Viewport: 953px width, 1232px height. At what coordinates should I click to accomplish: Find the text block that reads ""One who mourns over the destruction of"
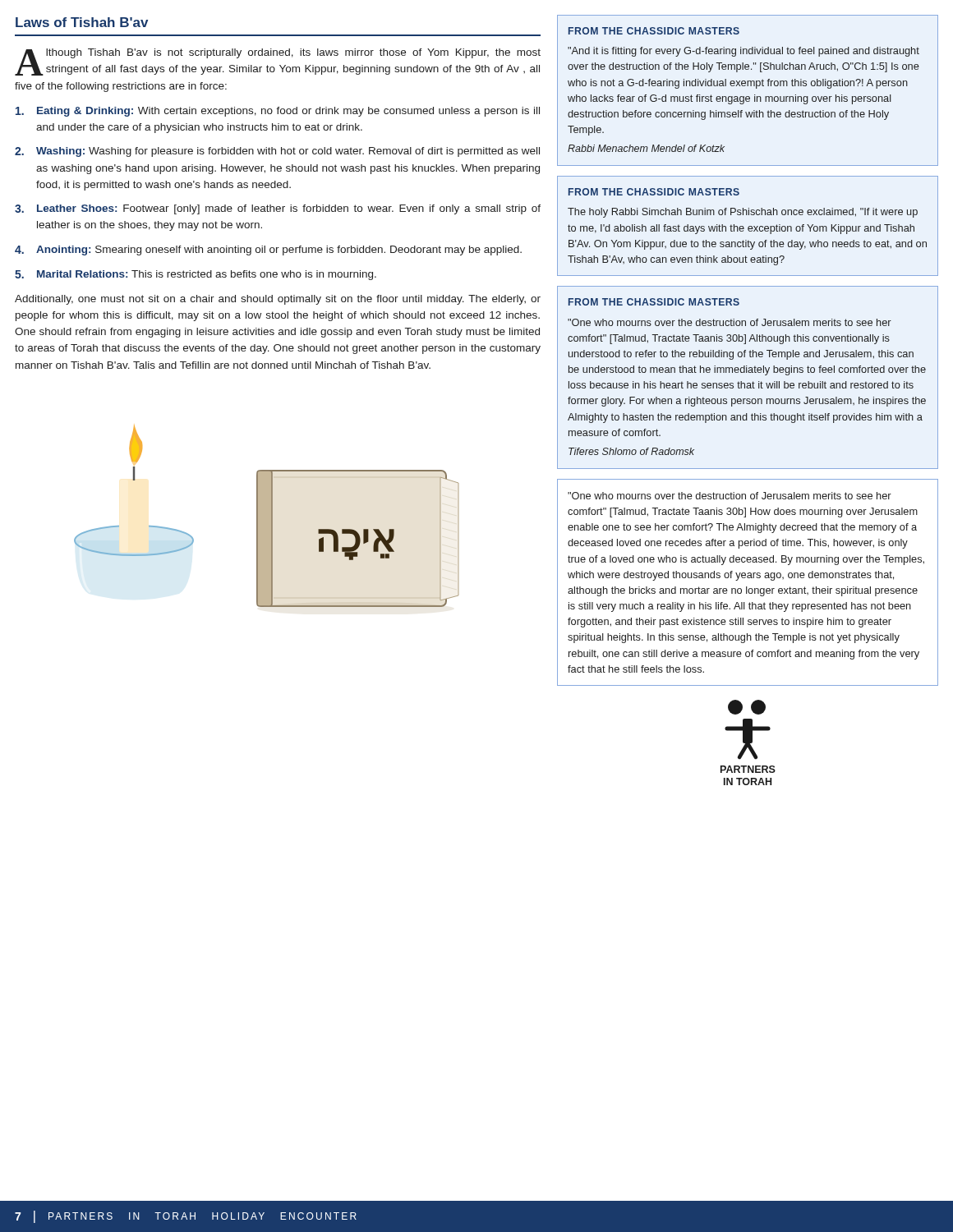coord(746,582)
